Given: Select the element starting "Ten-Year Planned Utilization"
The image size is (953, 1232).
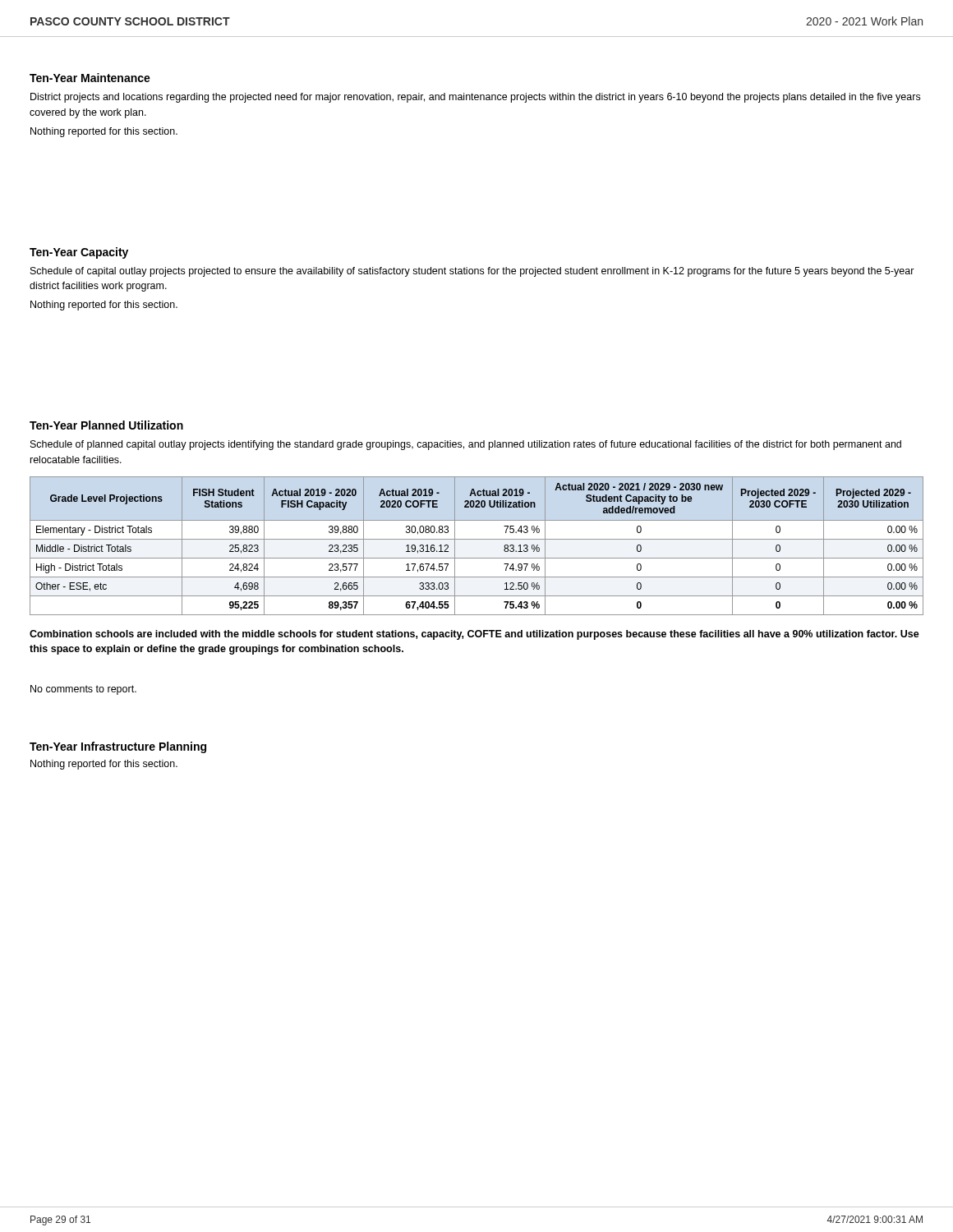Looking at the screenshot, I should tap(106, 425).
